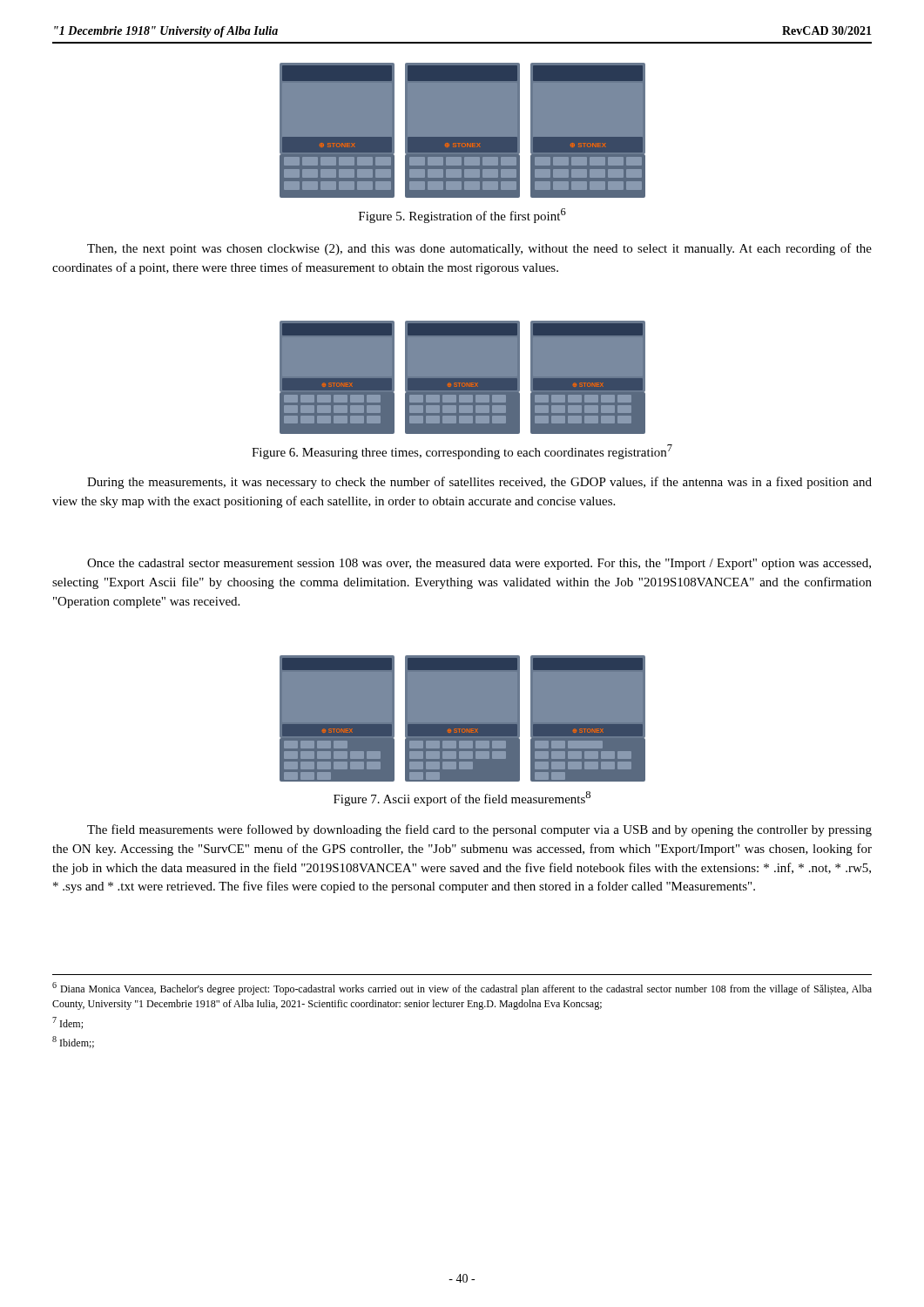Find "8 Ibidem;;" on this page
Image resolution: width=924 pixels, height=1307 pixels.
click(x=73, y=1042)
